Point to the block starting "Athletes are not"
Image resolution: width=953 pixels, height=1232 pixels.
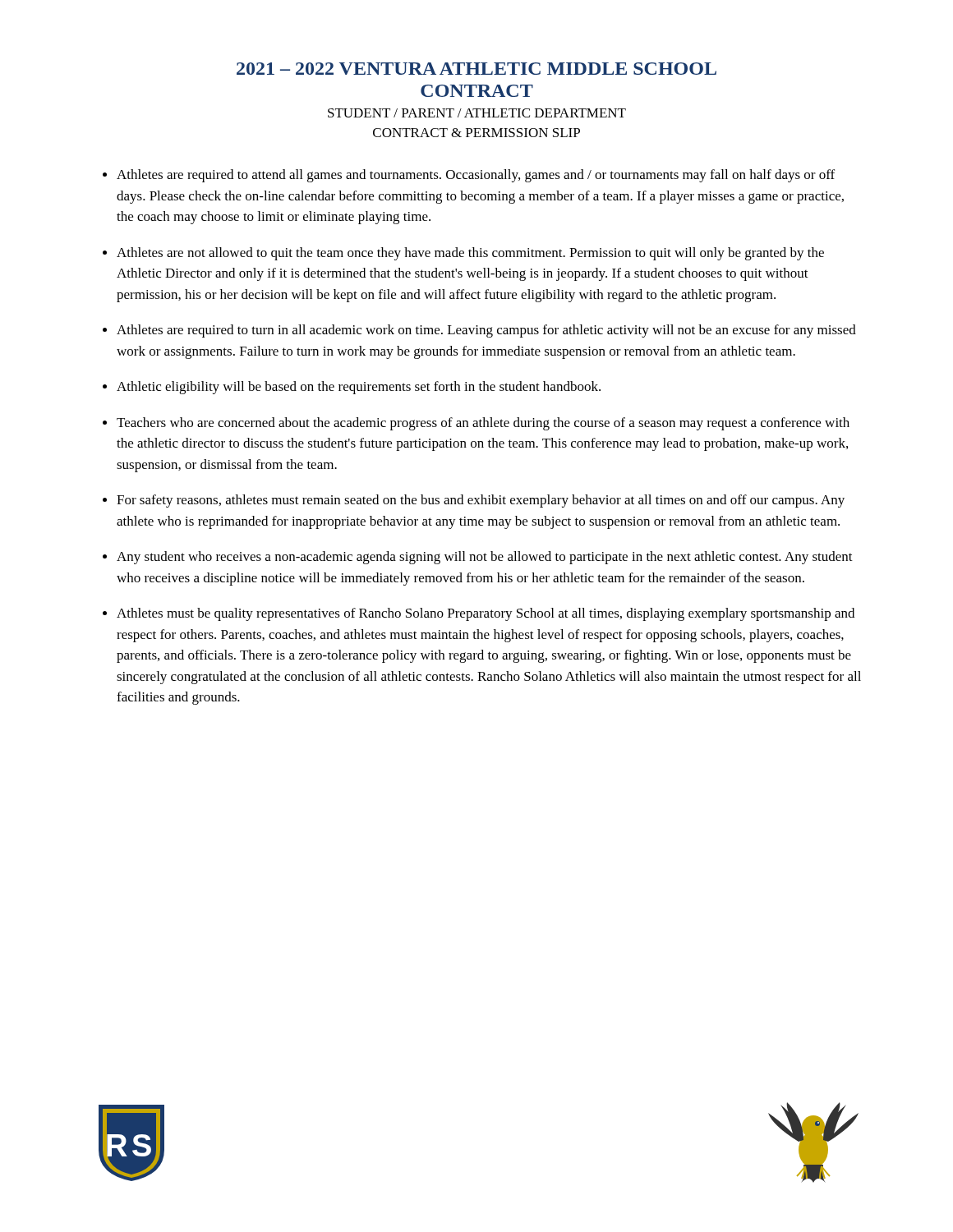click(x=490, y=273)
